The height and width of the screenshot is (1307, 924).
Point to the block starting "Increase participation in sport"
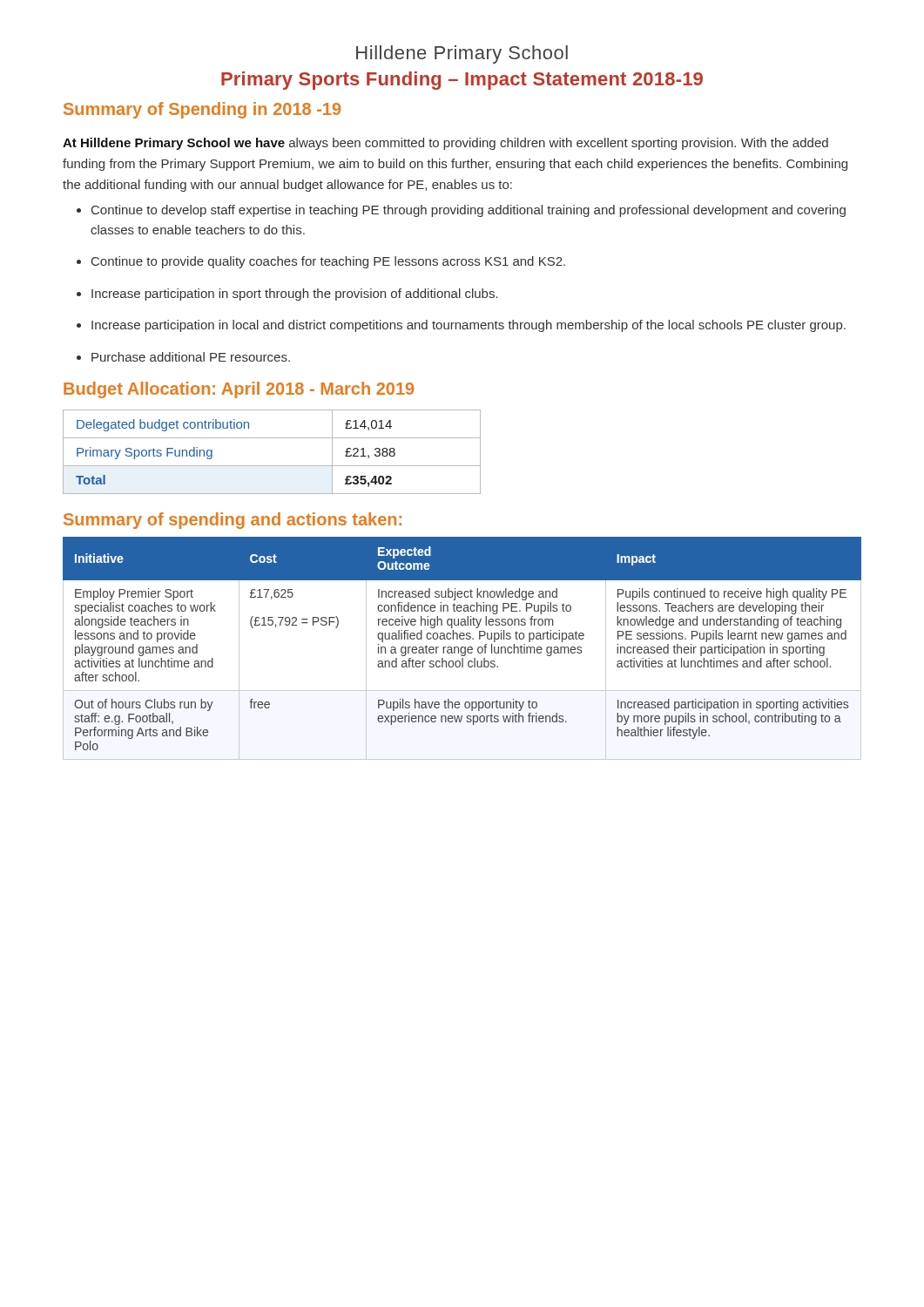462,293
